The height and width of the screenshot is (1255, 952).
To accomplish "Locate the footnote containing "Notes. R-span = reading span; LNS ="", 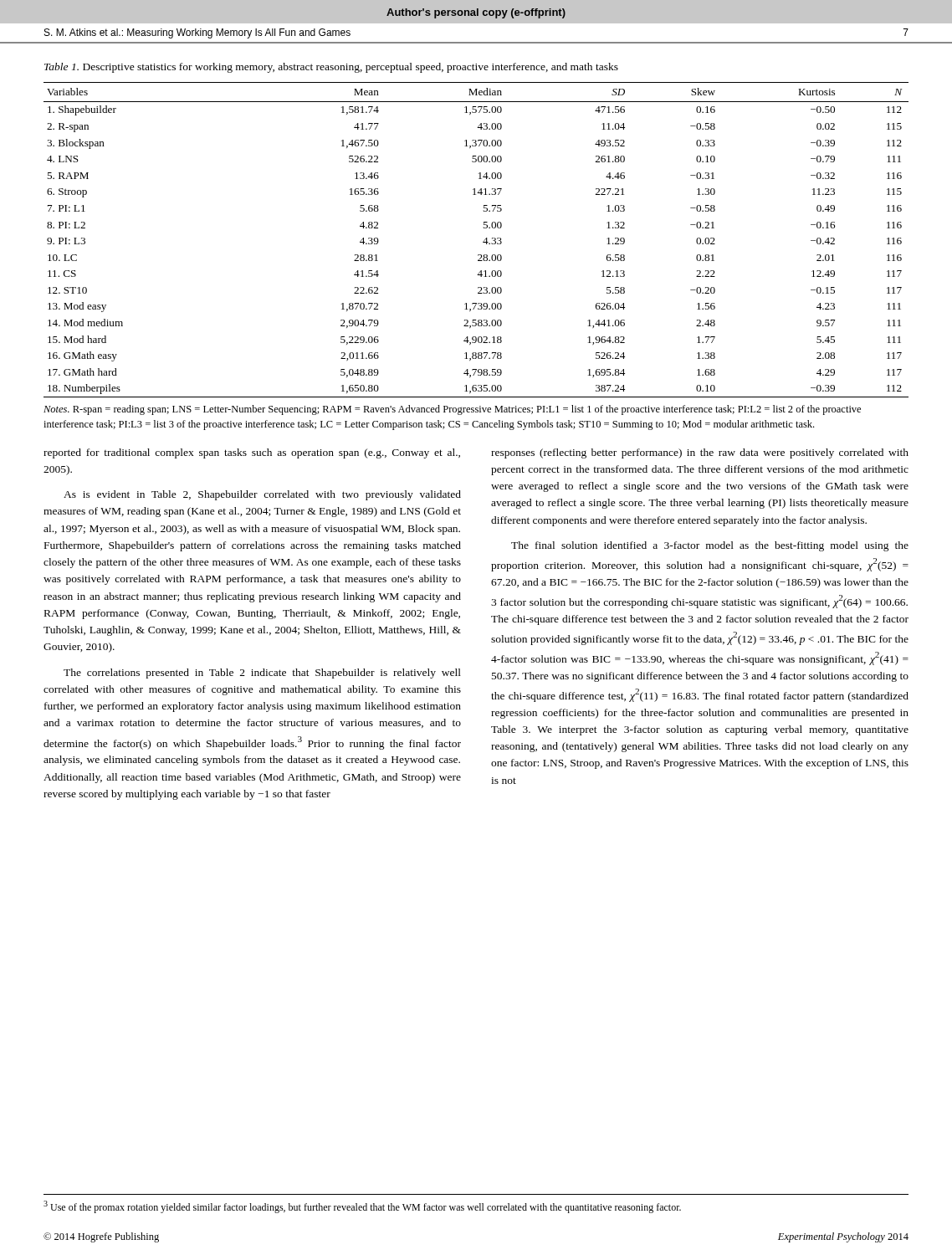I will pyautogui.click(x=452, y=417).
